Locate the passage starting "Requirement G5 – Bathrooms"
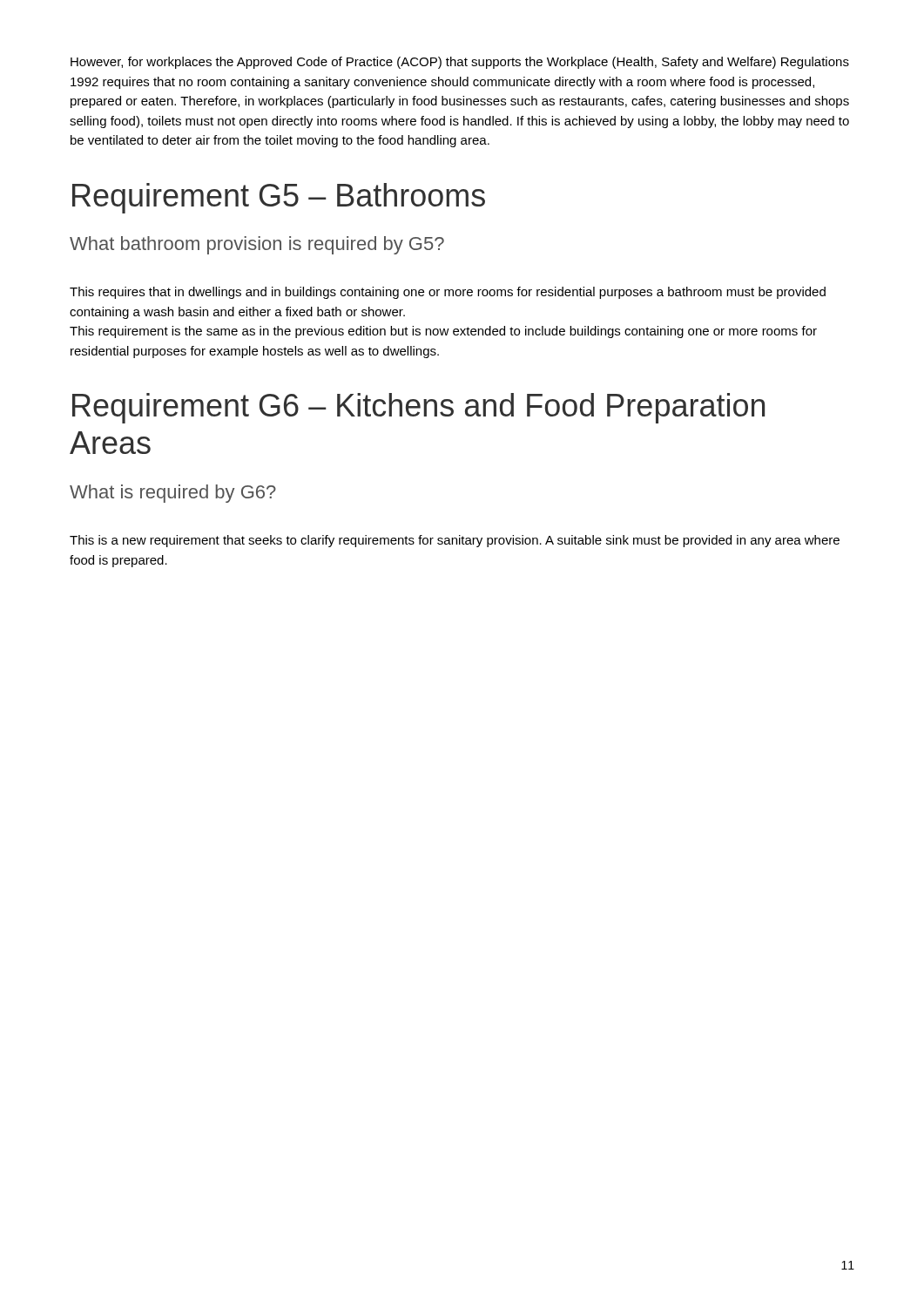The height and width of the screenshot is (1307, 924). tap(462, 195)
